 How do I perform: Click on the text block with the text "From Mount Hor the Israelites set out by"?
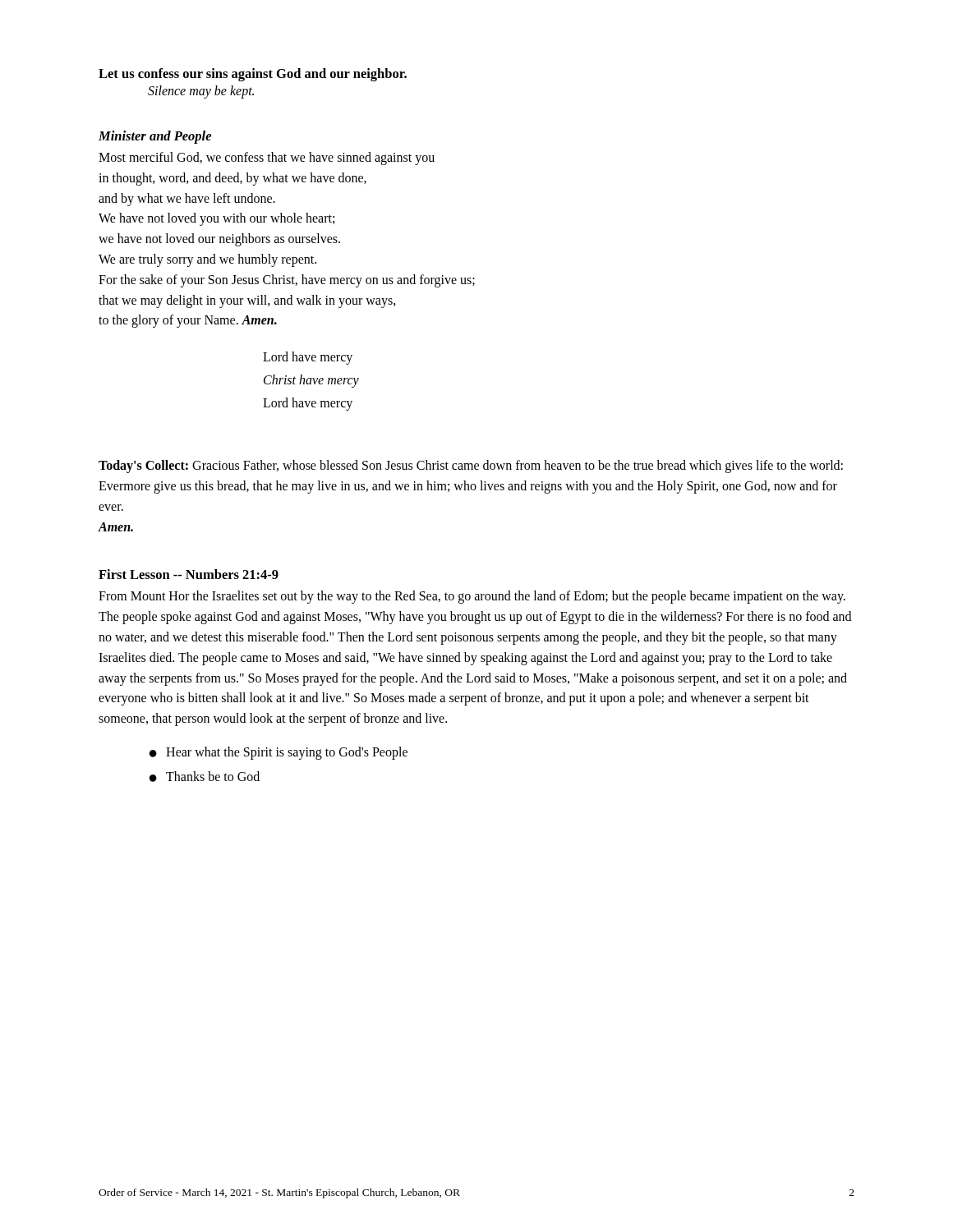click(x=475, y=657)
